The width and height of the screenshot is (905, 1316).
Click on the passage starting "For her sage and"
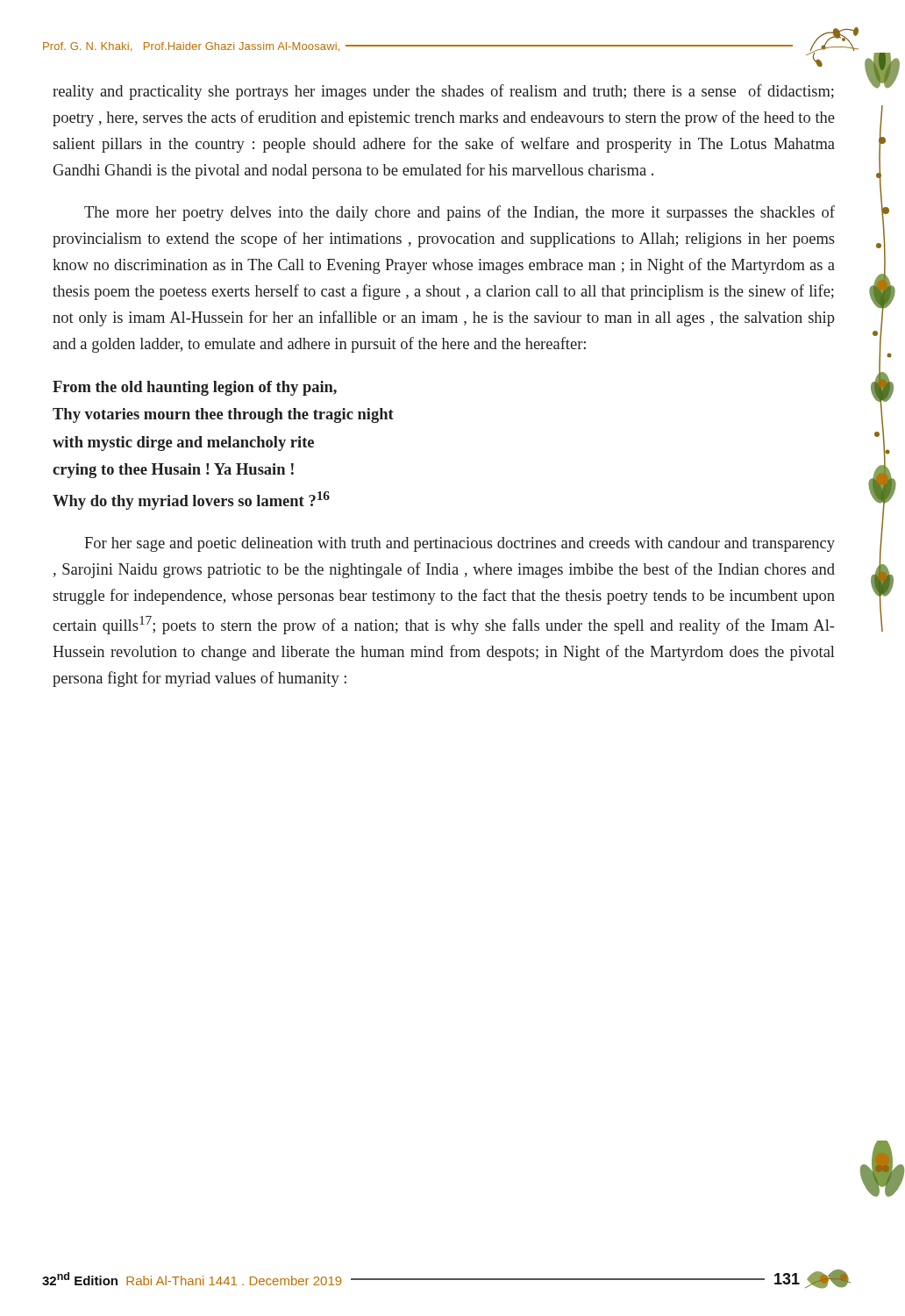pos(444,612)
